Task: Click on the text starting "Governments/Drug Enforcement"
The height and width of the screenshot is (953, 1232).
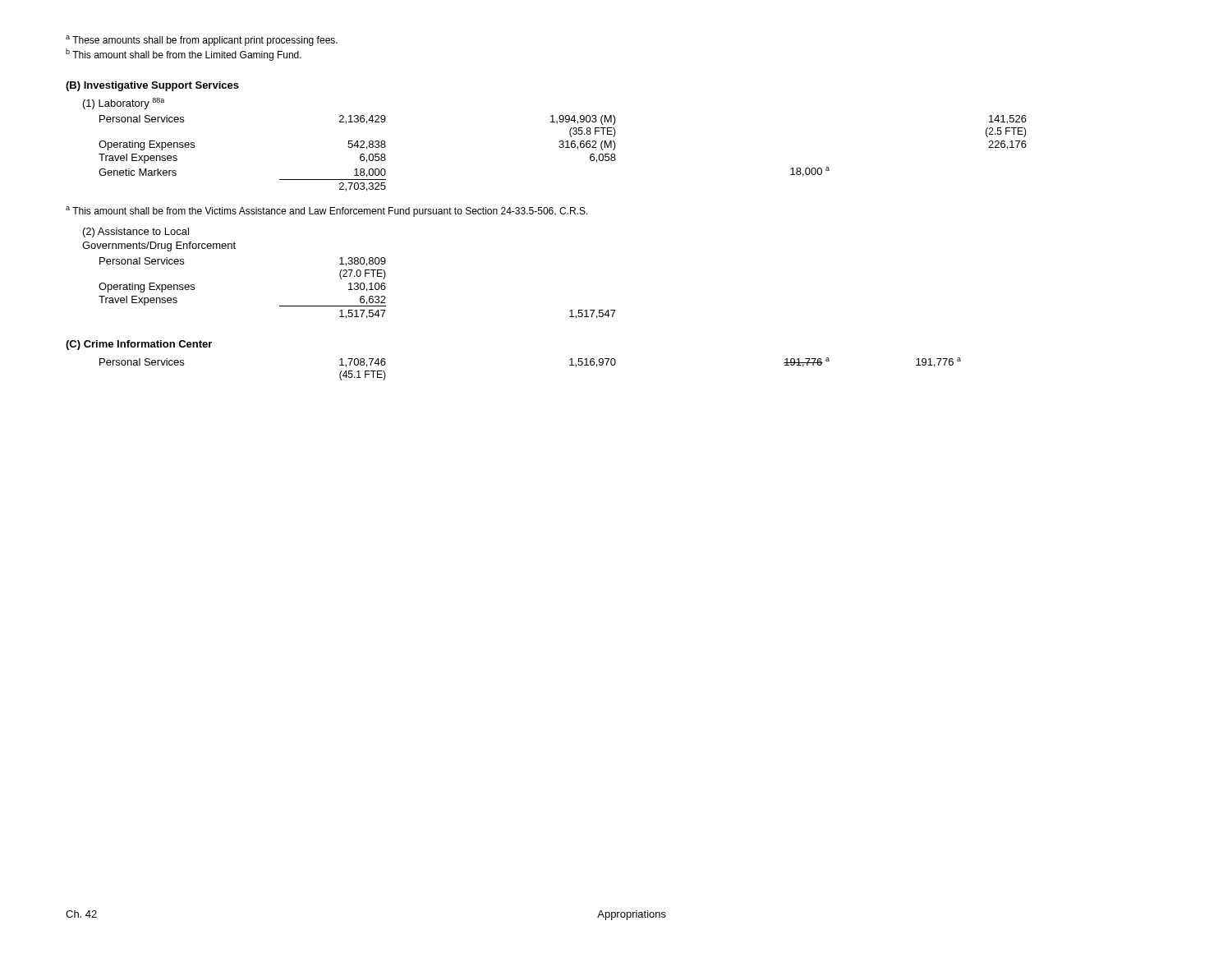Action: point(159,245)
